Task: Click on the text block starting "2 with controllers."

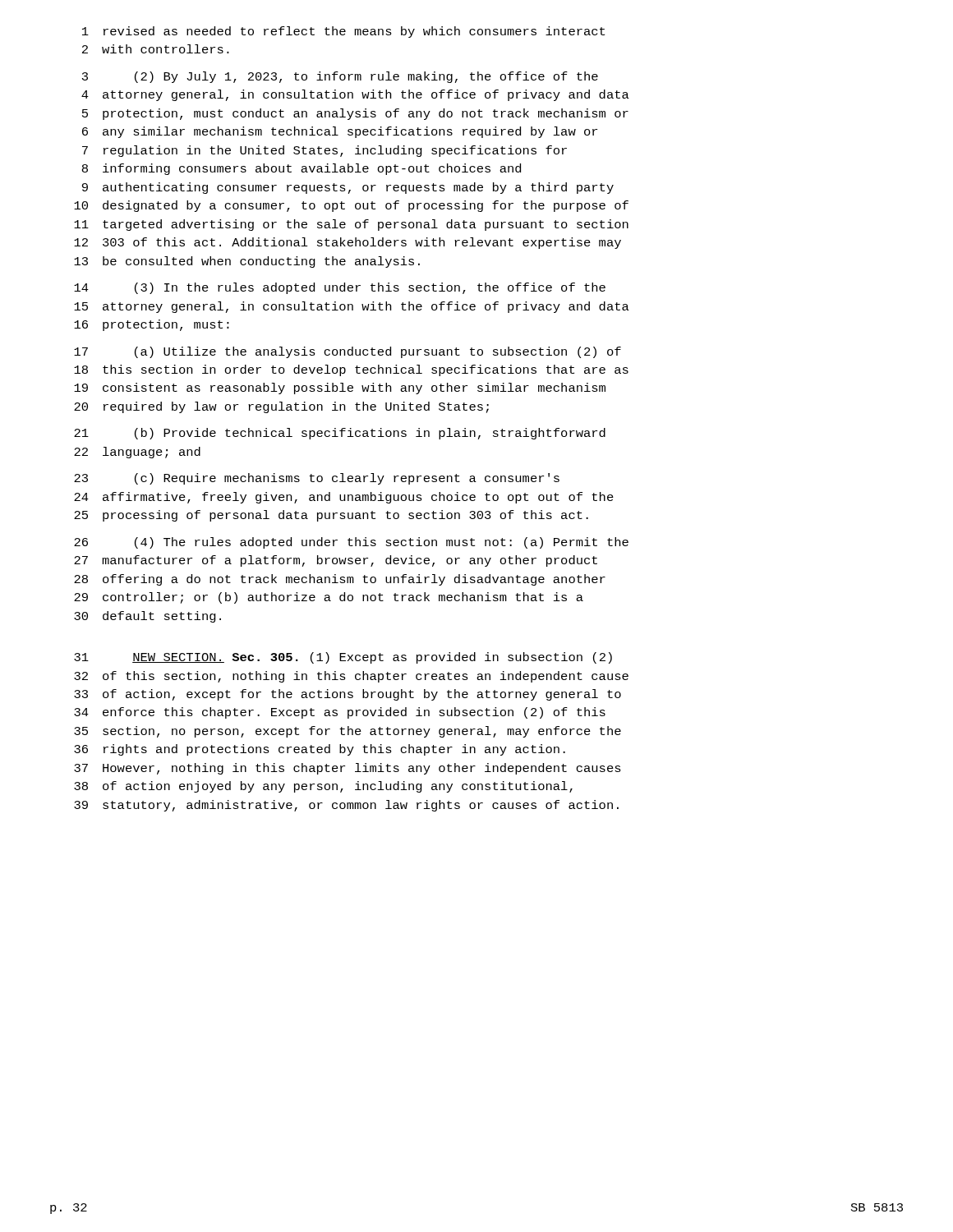Action: click(156, 49)
